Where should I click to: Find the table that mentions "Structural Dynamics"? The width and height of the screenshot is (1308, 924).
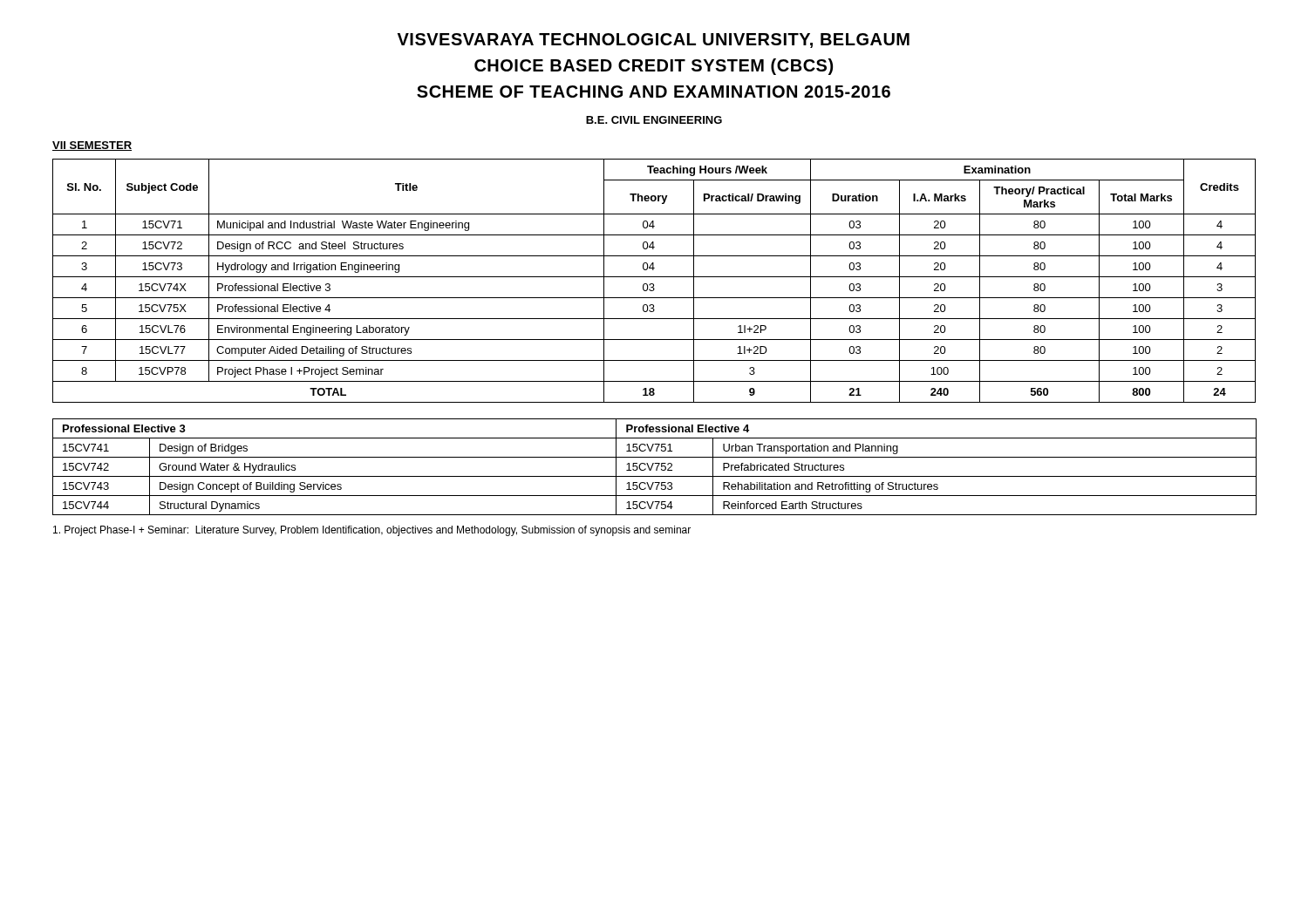(654, 467)
